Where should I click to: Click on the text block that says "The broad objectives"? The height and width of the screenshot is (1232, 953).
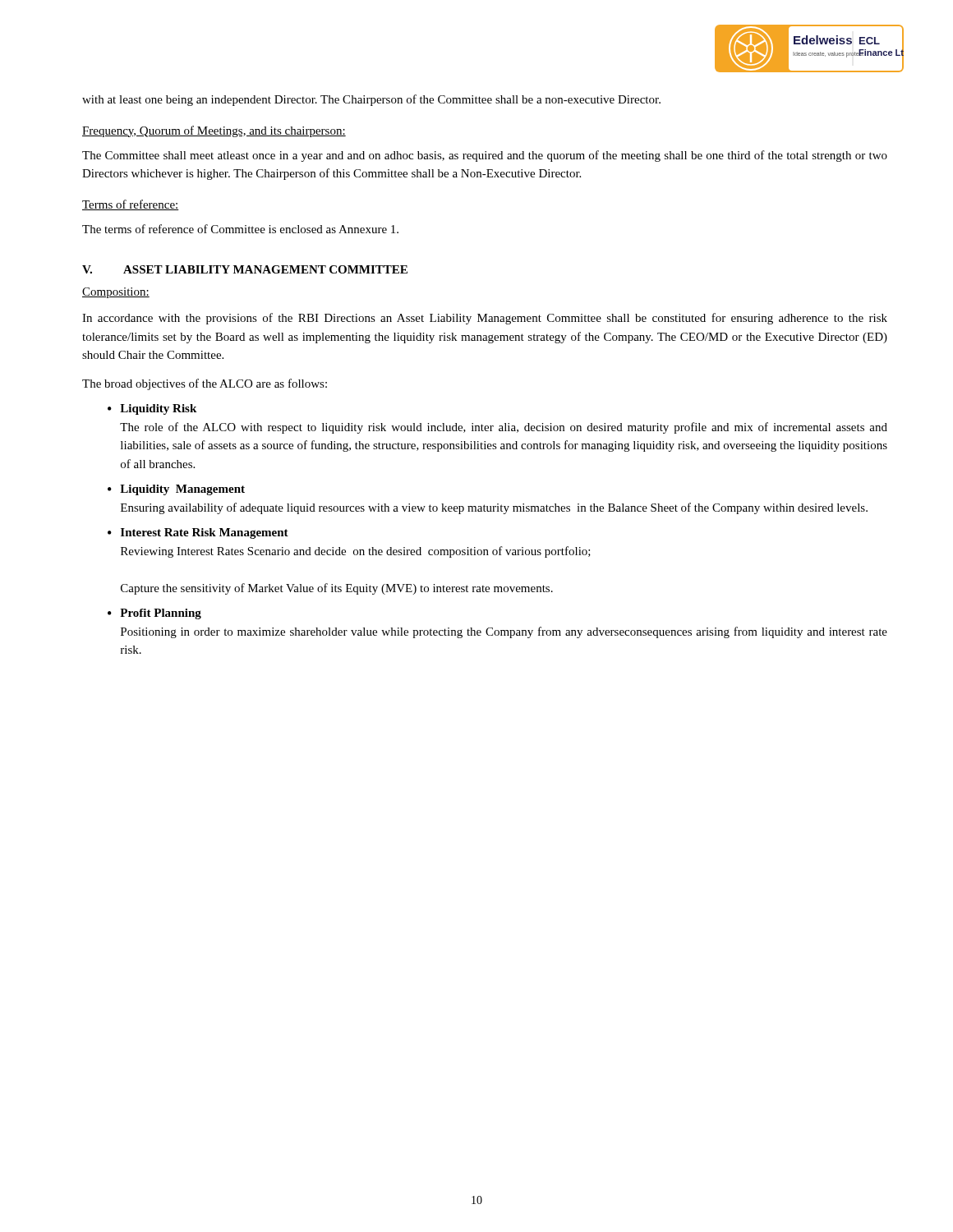(x=205, y=383)
